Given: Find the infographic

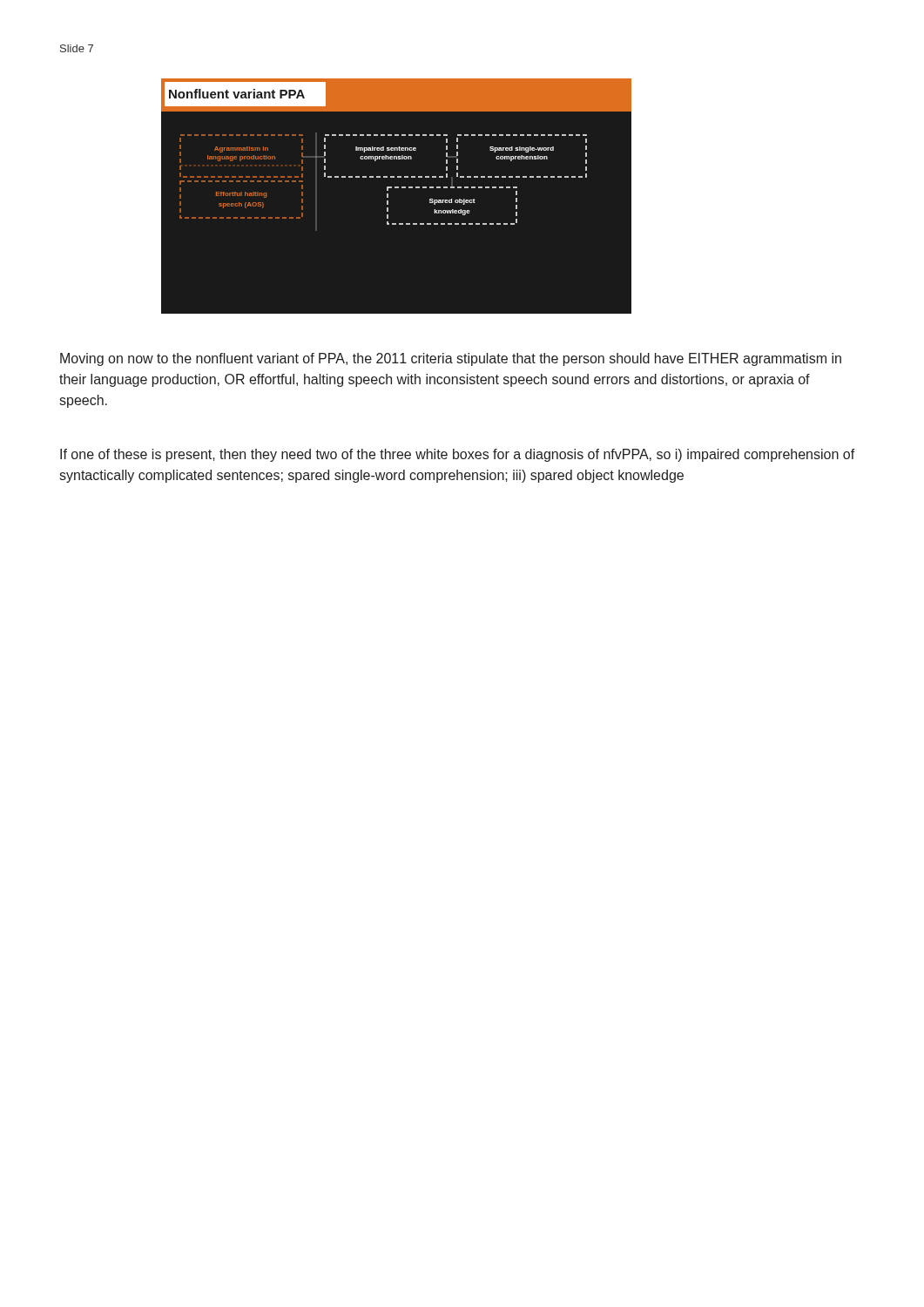Looking at the screenshot, I should pyautogui.click(x=396, y=196).
